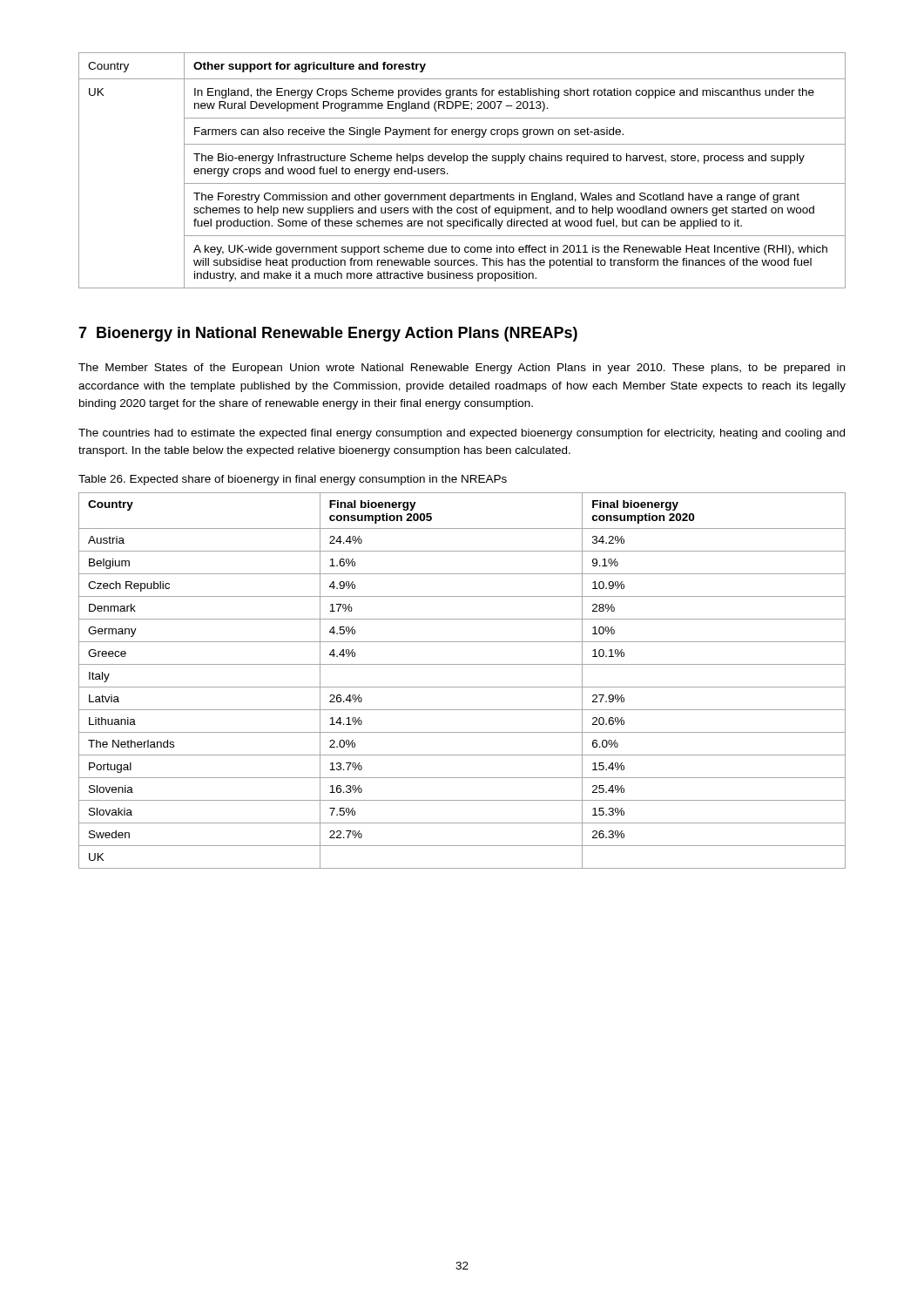Select a section header
The width and height of the screenshot is (924, 1307).
(x=328, y=333)
